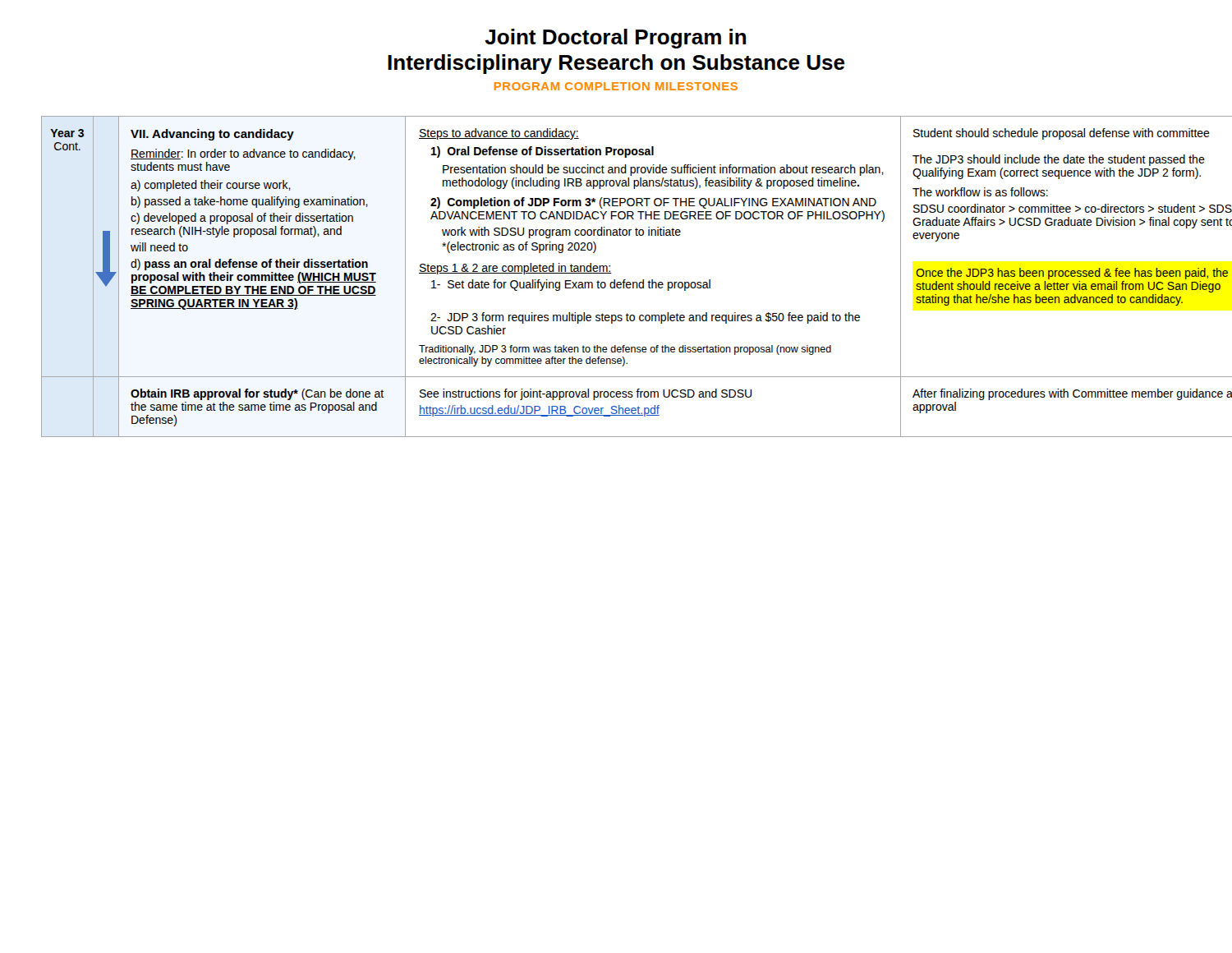This screenshot has height=953, width=1232.
Task: Locate the table with the text "Year 3 Cont."
Action: click(616, 276)
